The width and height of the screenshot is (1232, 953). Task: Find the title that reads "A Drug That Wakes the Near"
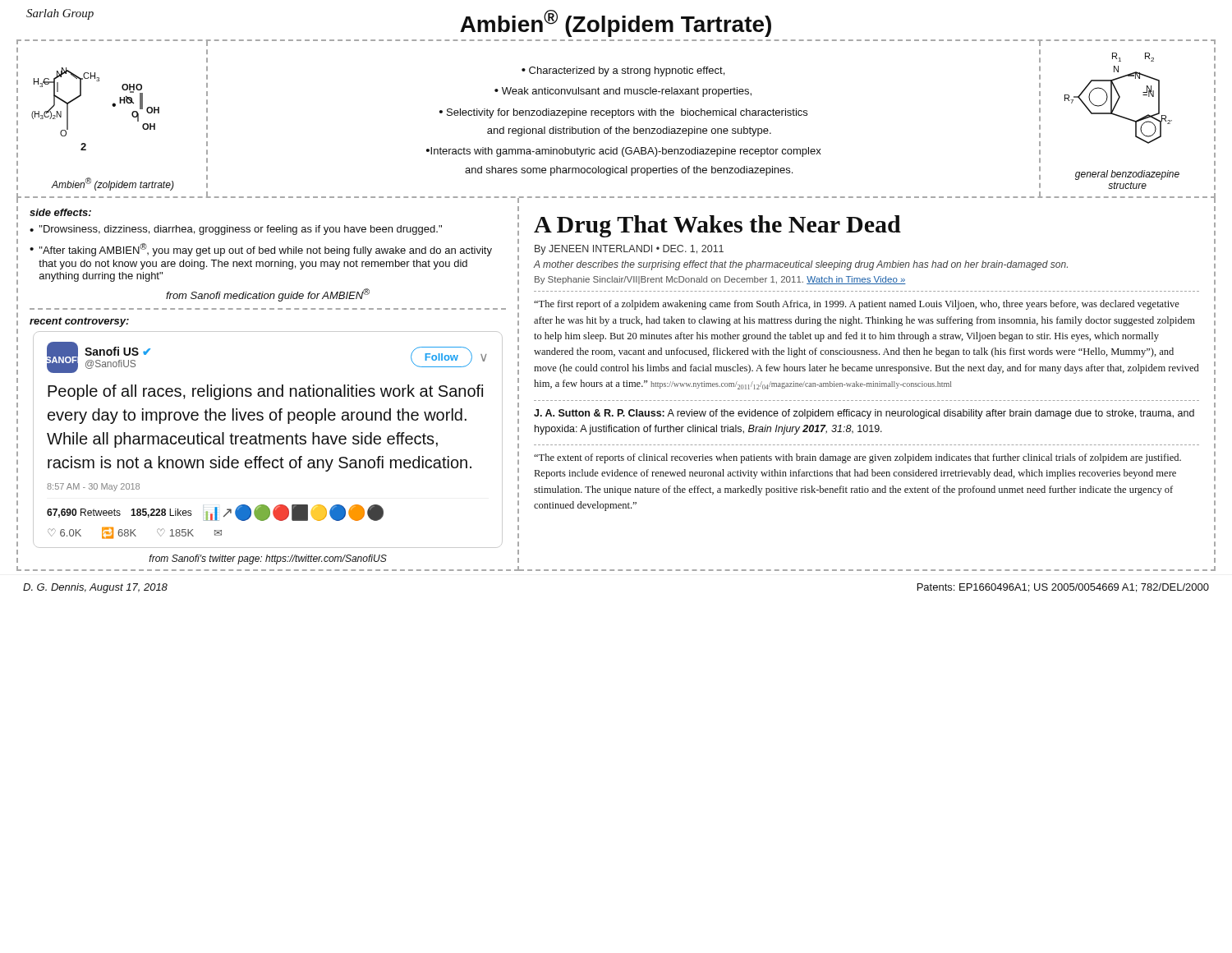coord(717,224)
